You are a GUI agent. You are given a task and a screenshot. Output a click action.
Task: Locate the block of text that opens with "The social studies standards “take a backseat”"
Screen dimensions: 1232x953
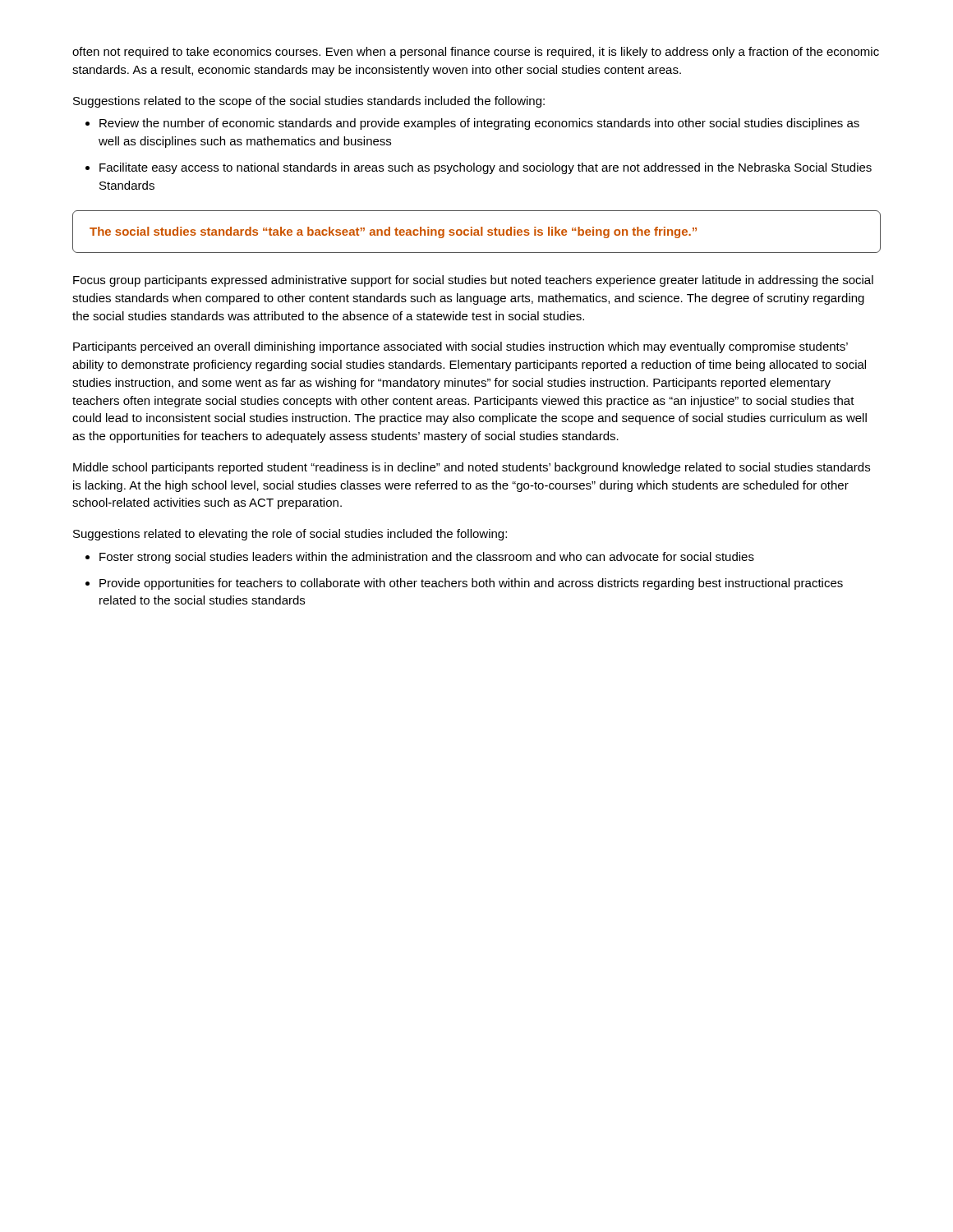[x=476, y=232]
